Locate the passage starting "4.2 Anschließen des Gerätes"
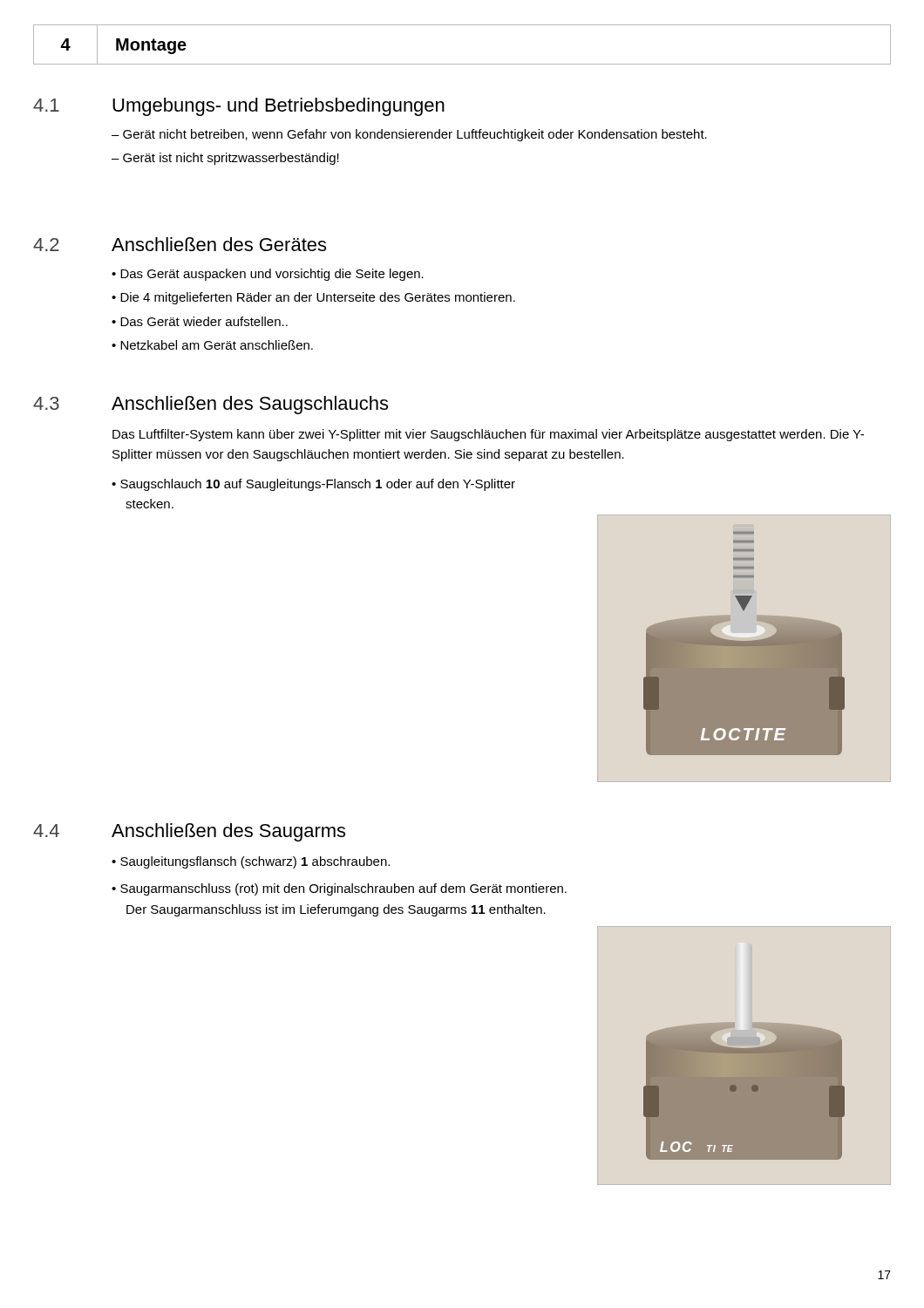 tap(180, 245)
